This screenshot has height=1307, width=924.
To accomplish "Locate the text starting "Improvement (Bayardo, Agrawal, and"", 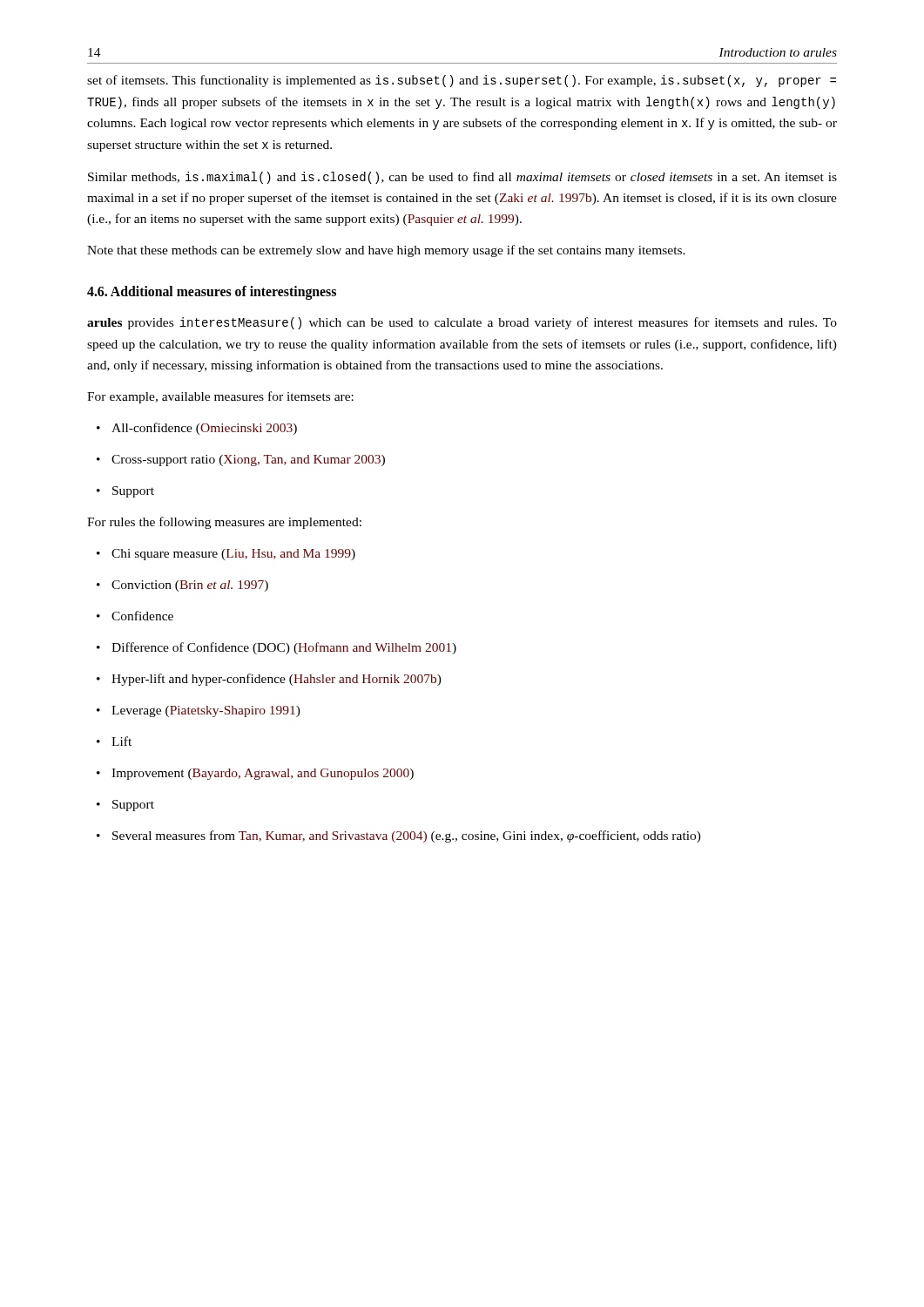I will (x=255, y=774).
